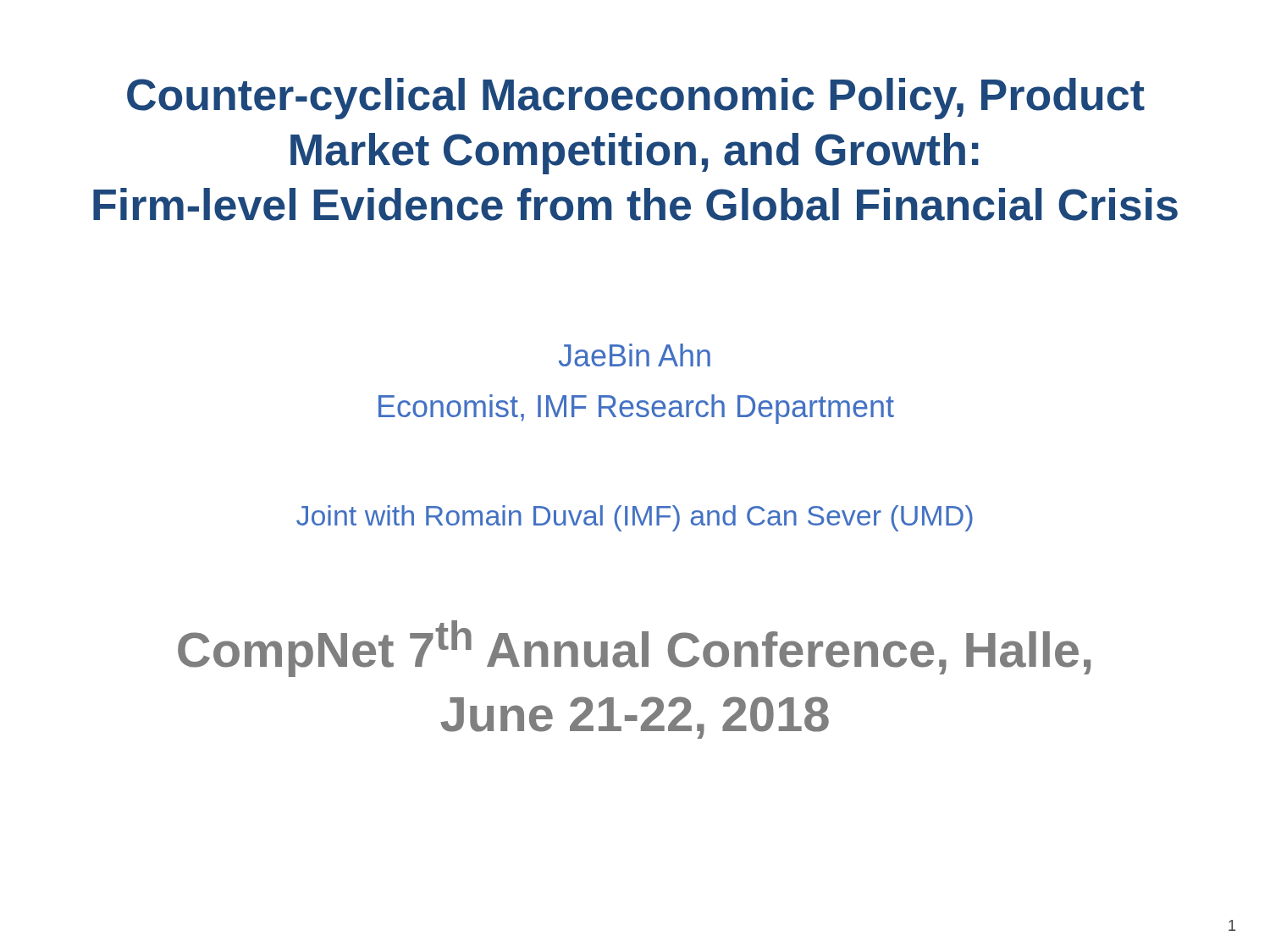The height and width of the screenshot is (952, 1270).
Task: Select the element starting "Joint with Romain Duval (IMF)"
Action: click(635, 515)
